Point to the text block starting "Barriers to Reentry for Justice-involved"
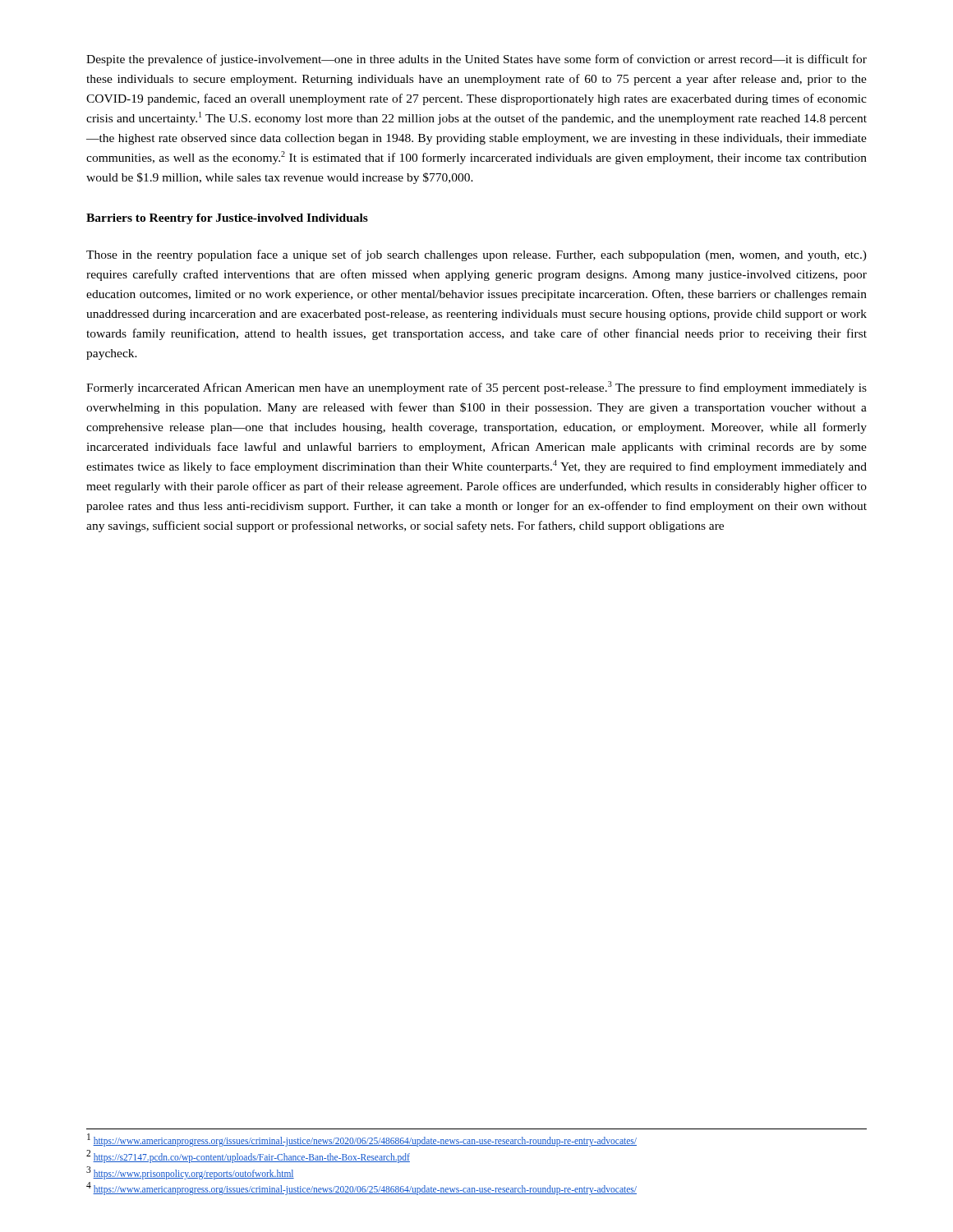 click(227, 217)
